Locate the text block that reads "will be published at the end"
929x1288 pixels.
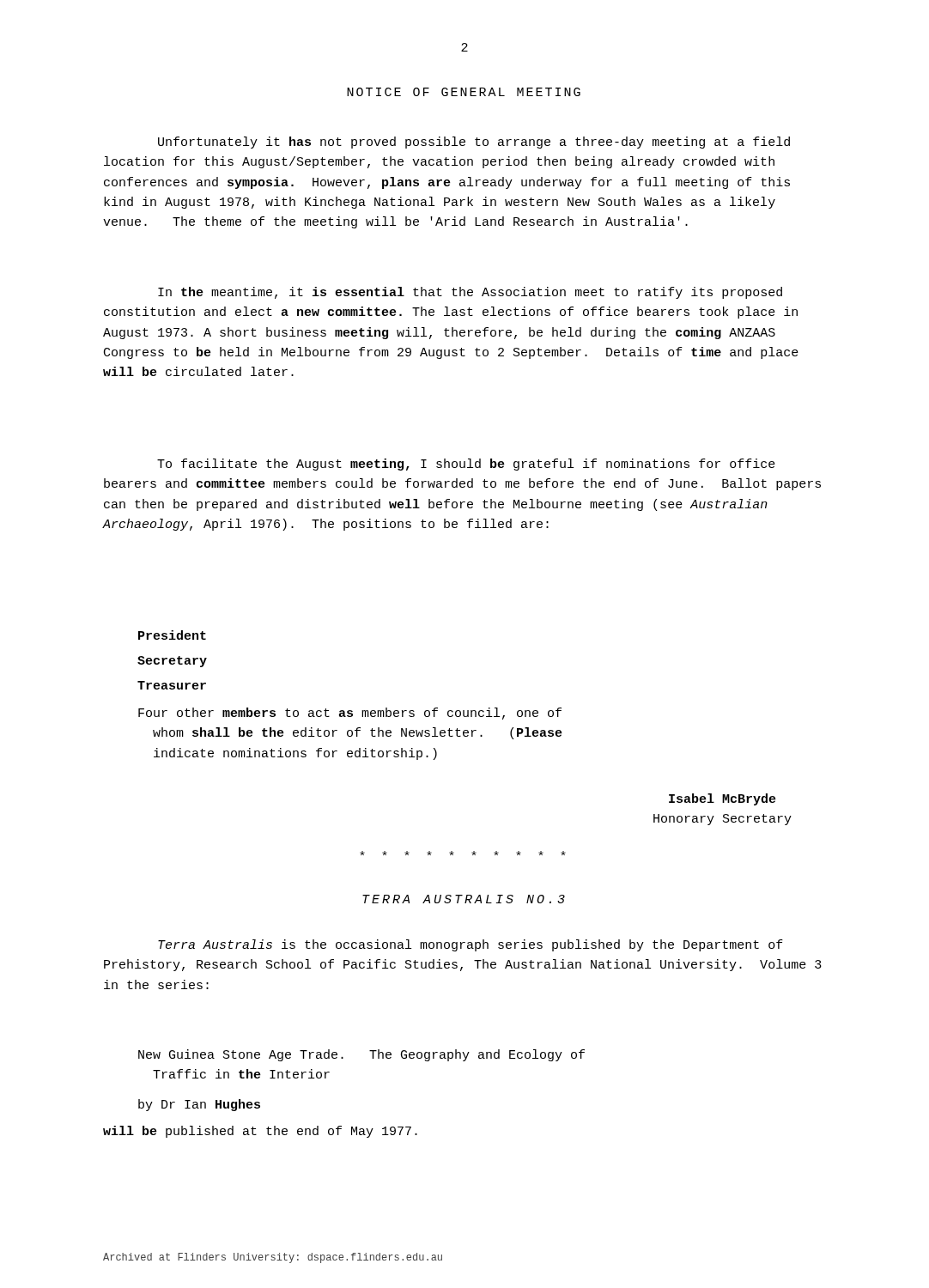[x=261, y=1132]
